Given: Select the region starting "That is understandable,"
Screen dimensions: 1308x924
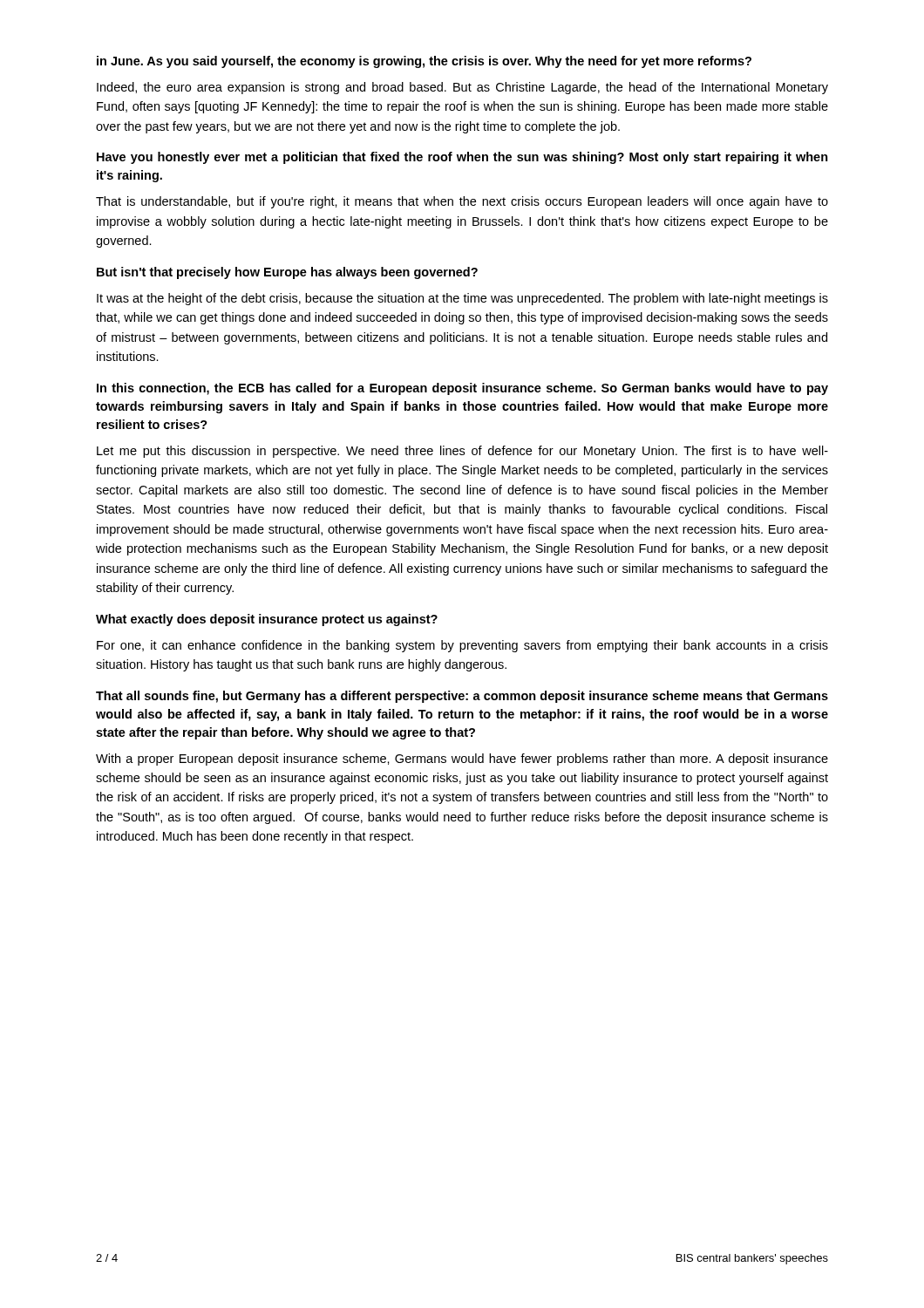Looking at the screenshot, I should pos(462,221).
